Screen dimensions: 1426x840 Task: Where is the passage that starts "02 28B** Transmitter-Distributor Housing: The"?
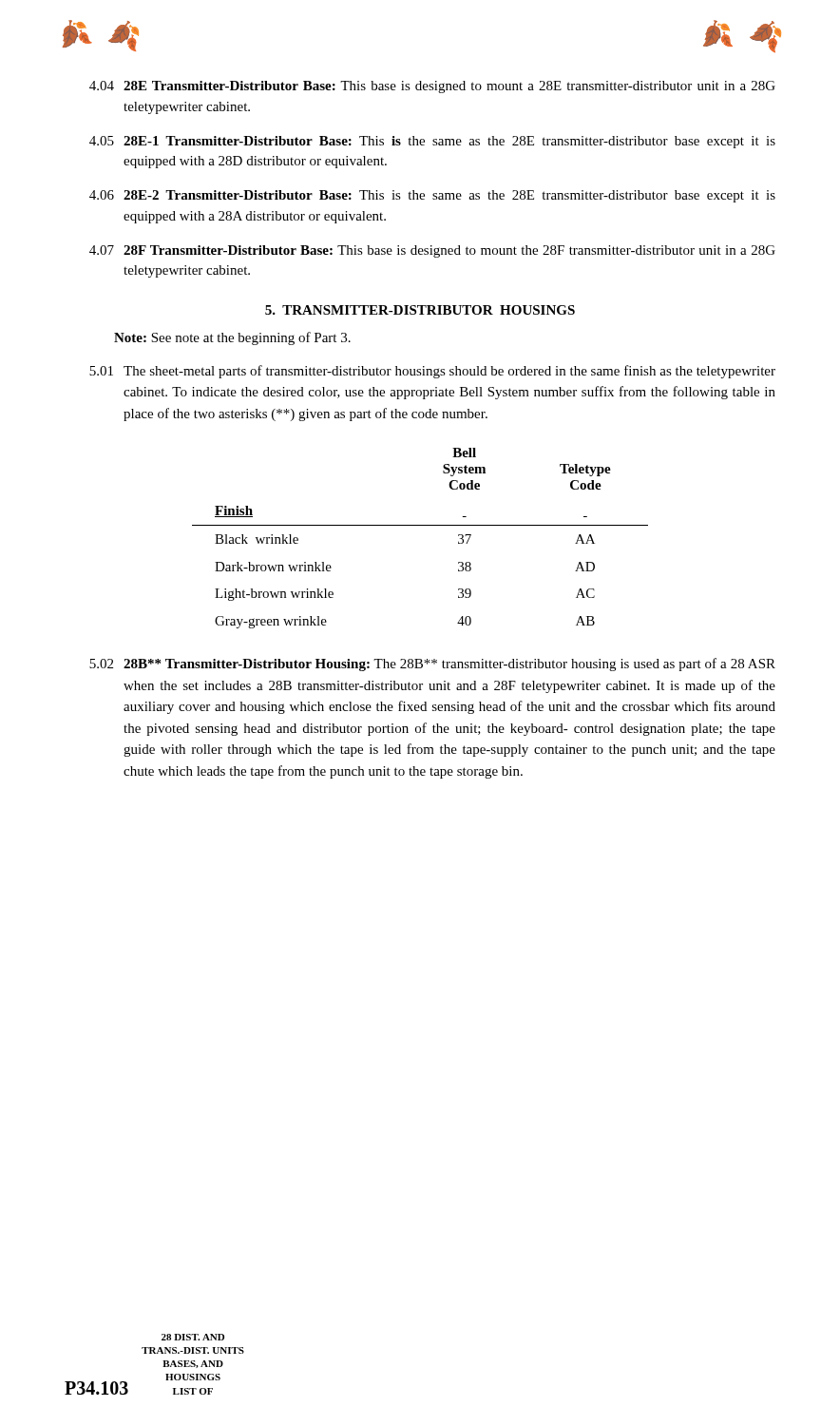coord(420,718)
